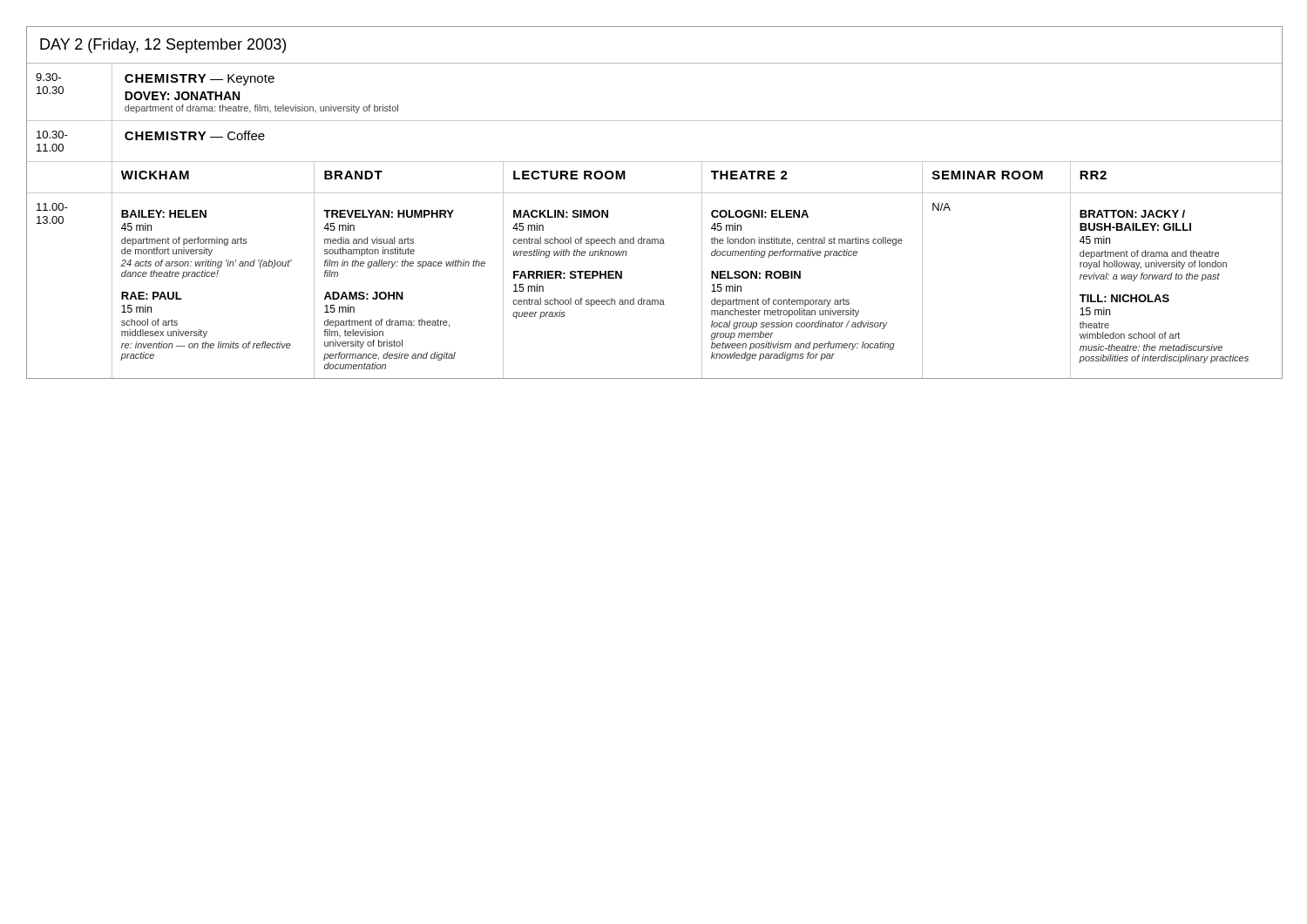
Task: Click on the text block that reads "COLOGNI: ELENA 45 min the london institute, central"
Action: pyautogui.click(x=760, y=214)
